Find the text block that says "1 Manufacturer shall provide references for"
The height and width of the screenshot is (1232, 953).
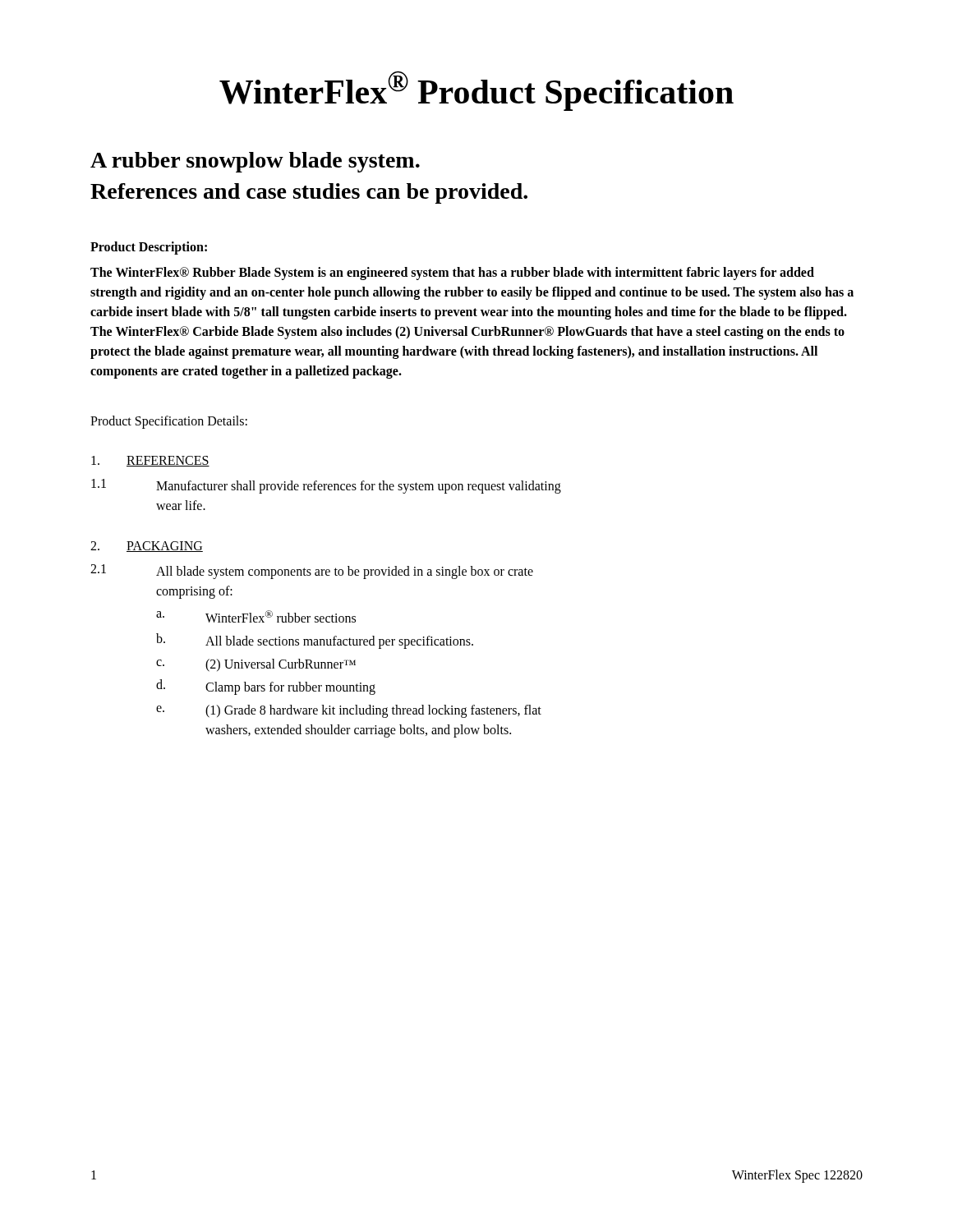click(476, 496)
